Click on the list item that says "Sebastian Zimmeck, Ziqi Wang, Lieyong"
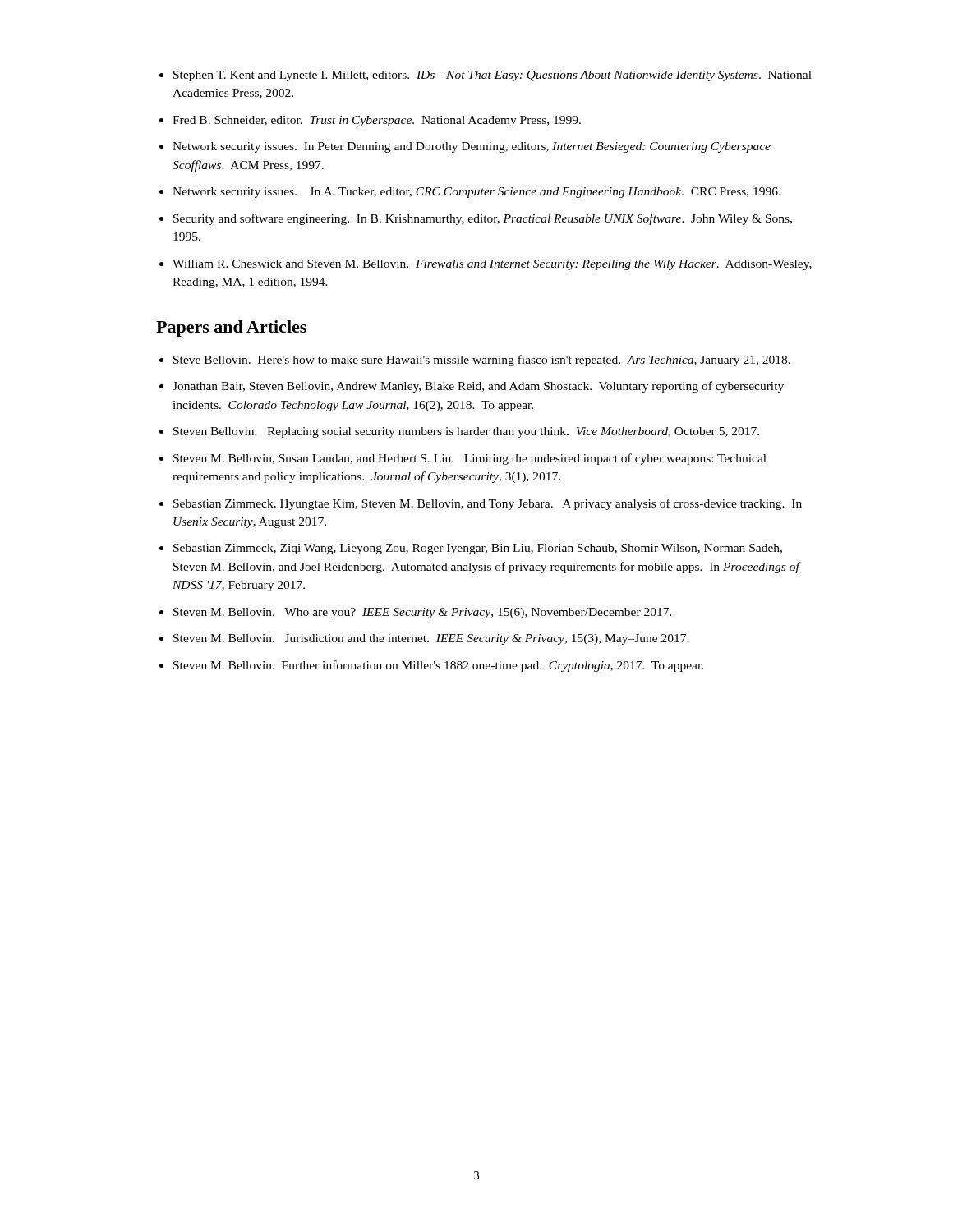Screen dimensions: 1232x953 pos(493,567)
